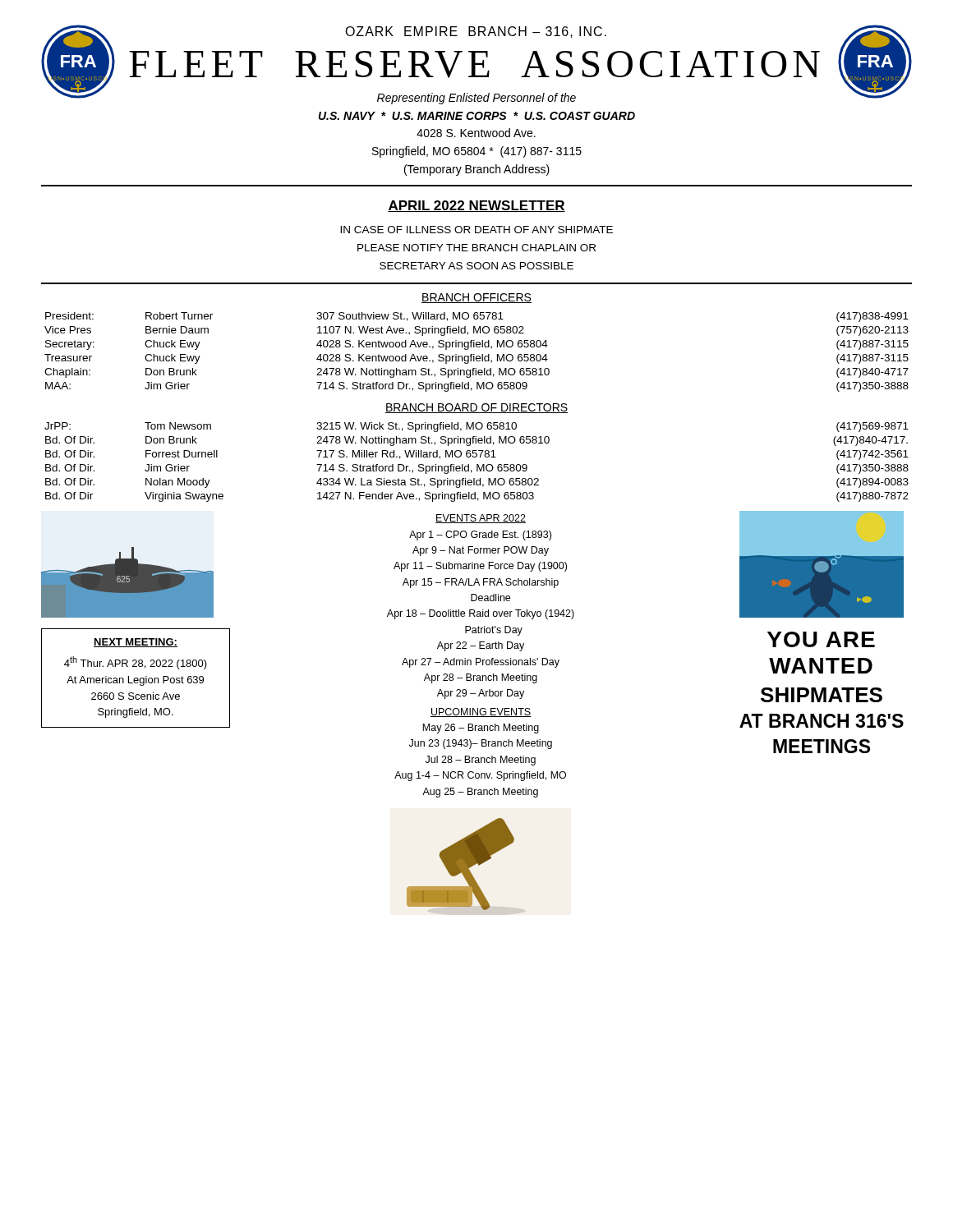Find the section header that reads "APRIL 2022 NEWSLETTER"

coord(476,206)
